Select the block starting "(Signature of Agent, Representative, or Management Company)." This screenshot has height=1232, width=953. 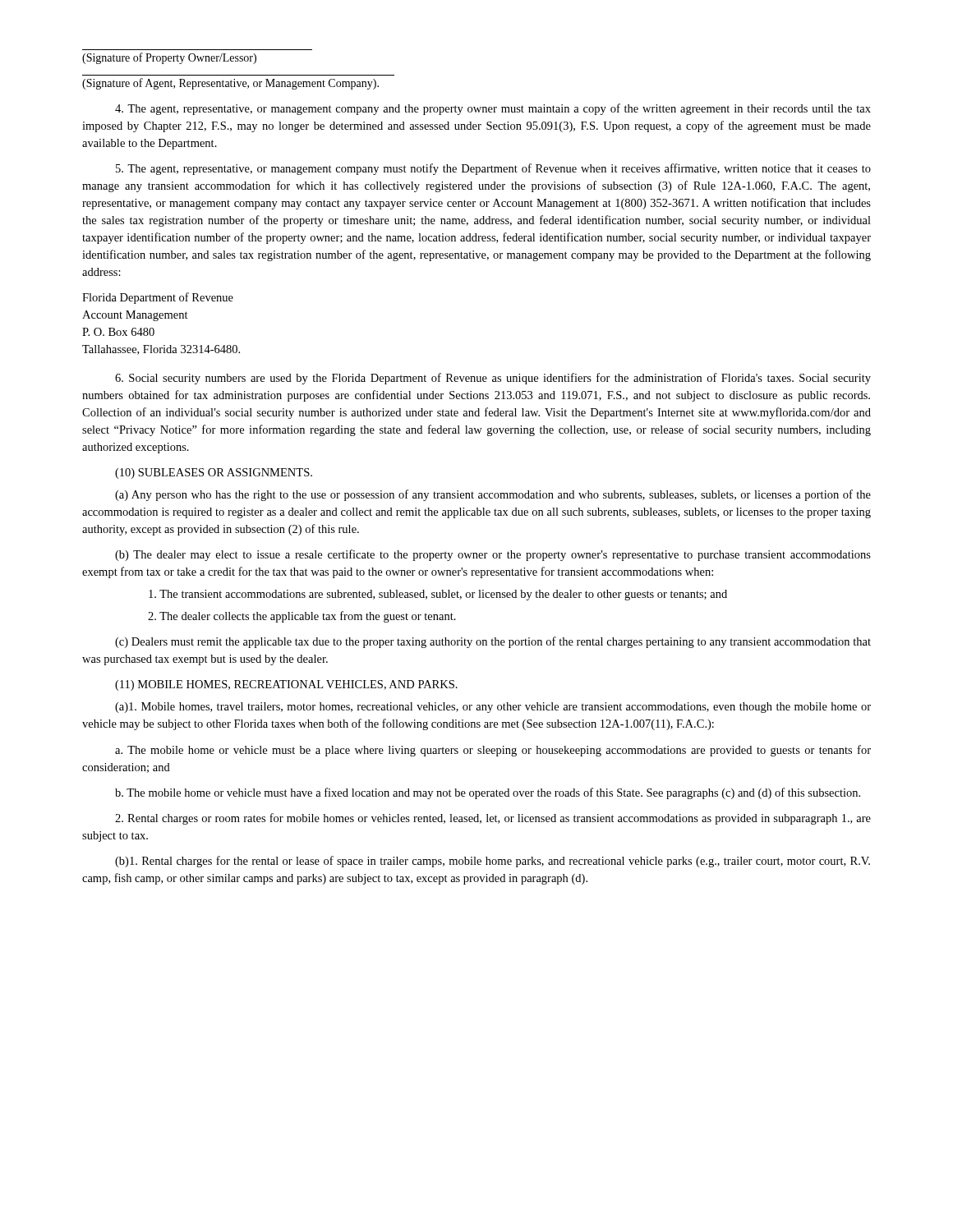[230, 84]
